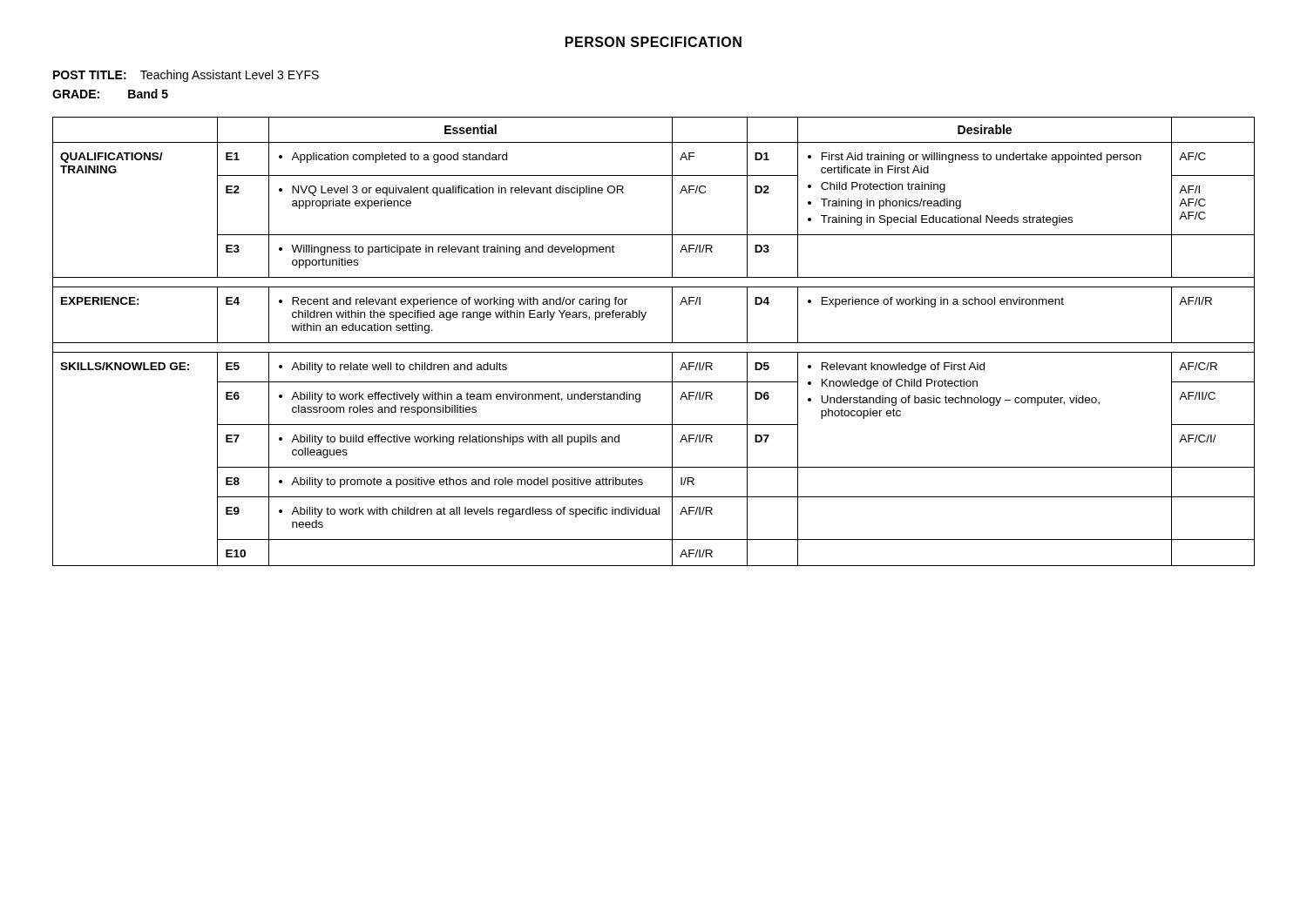Select a table

pyautogui.click(x=654, y=341)
